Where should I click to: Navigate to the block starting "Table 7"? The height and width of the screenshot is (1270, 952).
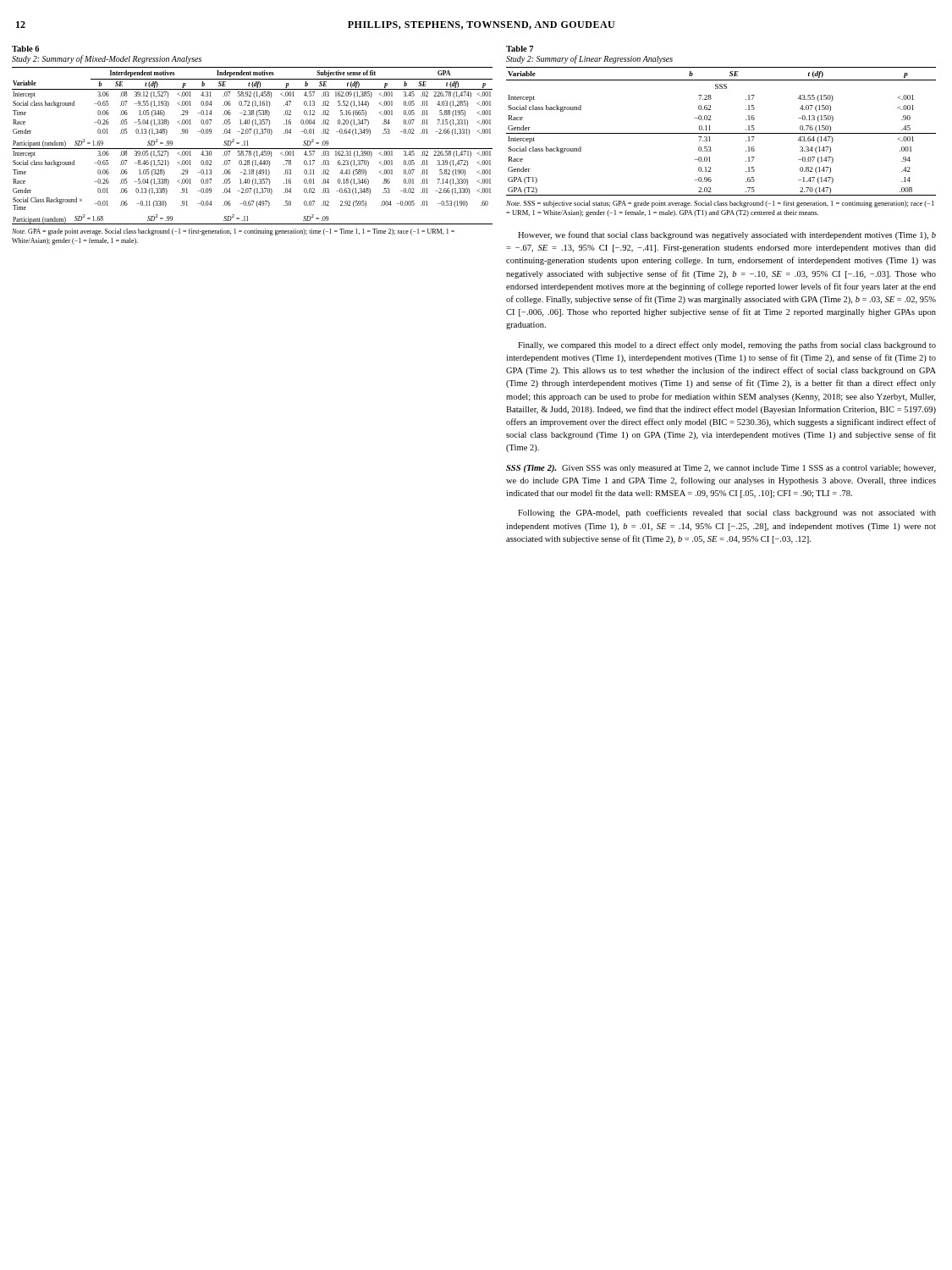pos(520,49)
